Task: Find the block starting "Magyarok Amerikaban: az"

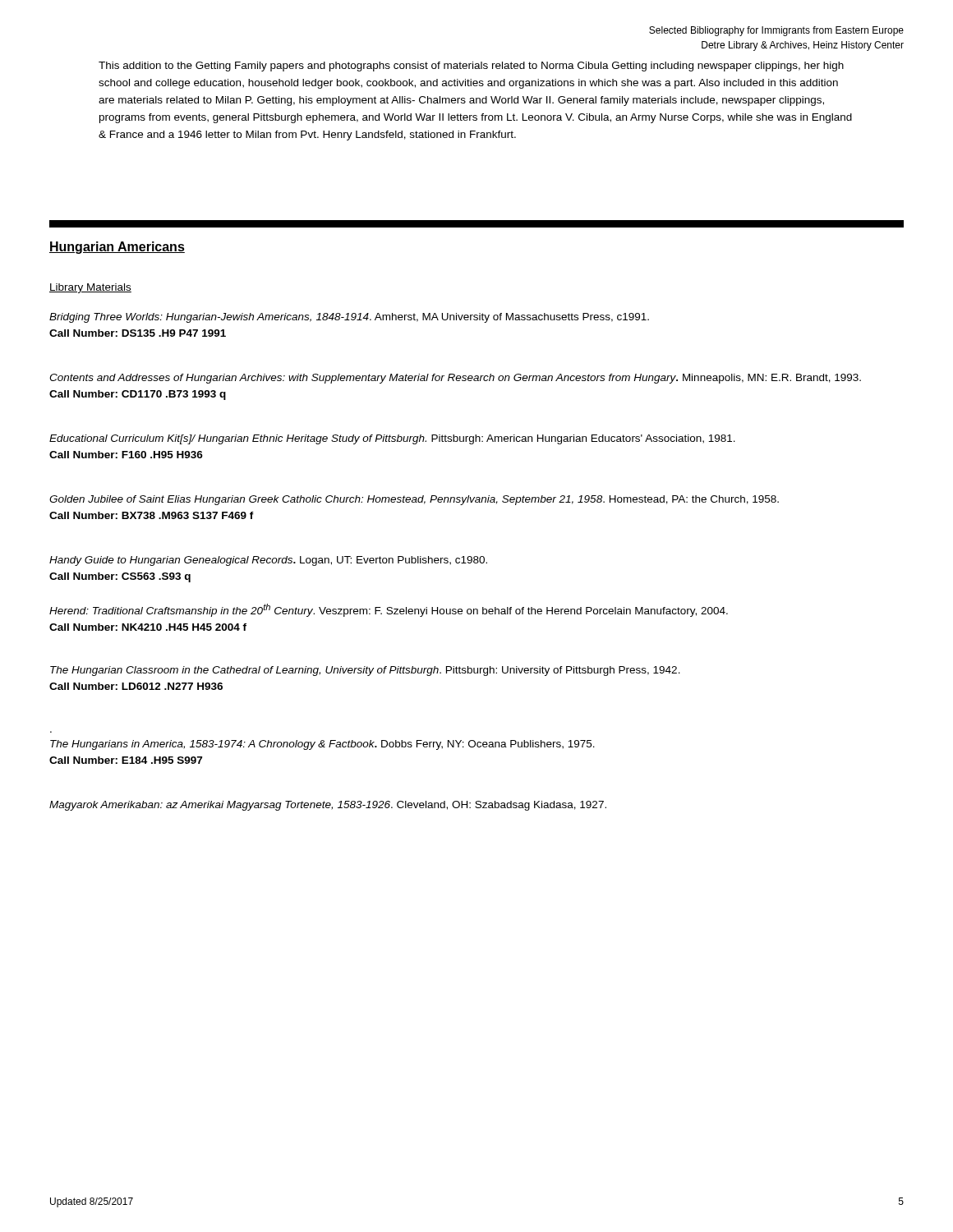Action: pyautogui.click(x=328, y=804)
